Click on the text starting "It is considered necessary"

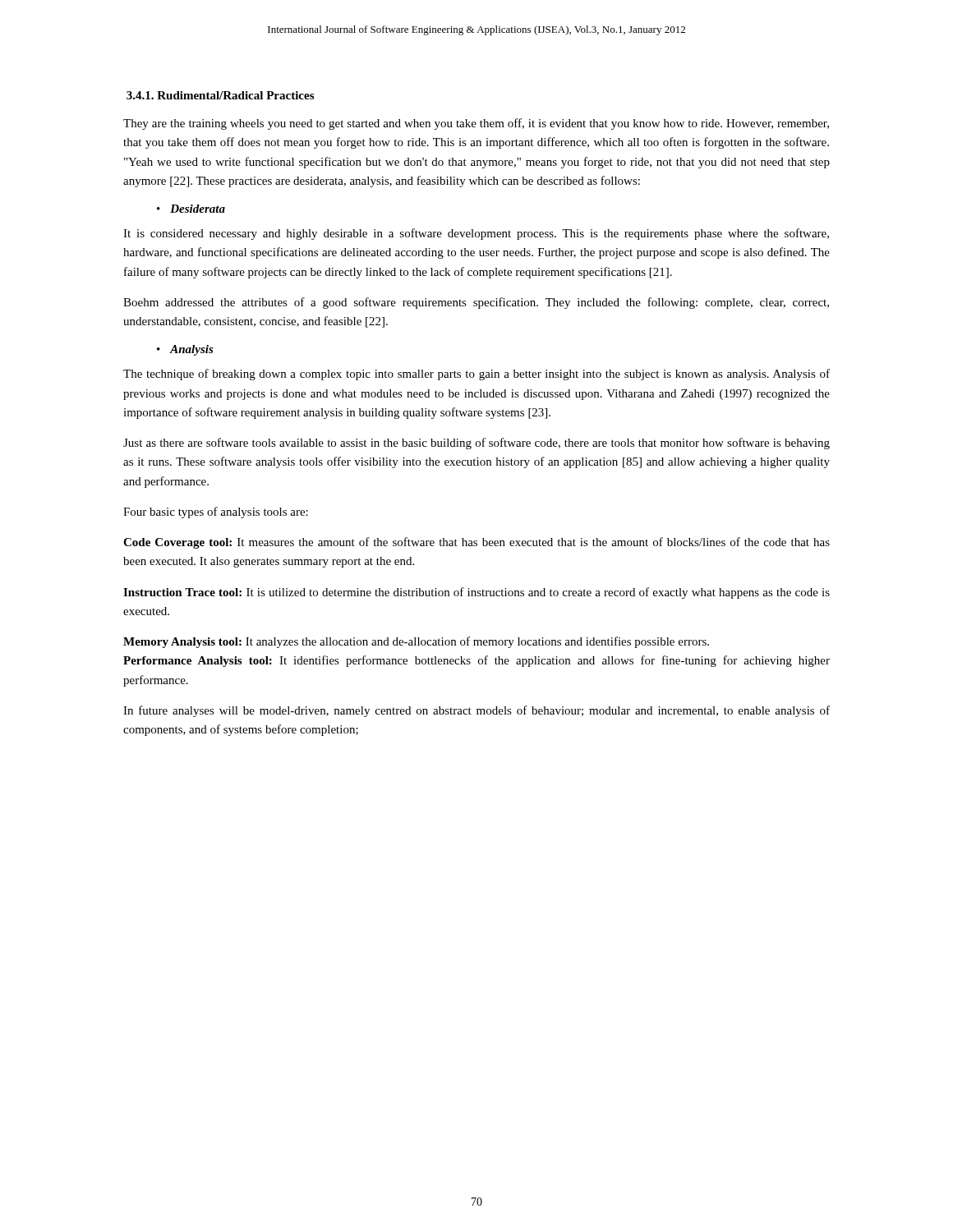click(x=476, y=252)
